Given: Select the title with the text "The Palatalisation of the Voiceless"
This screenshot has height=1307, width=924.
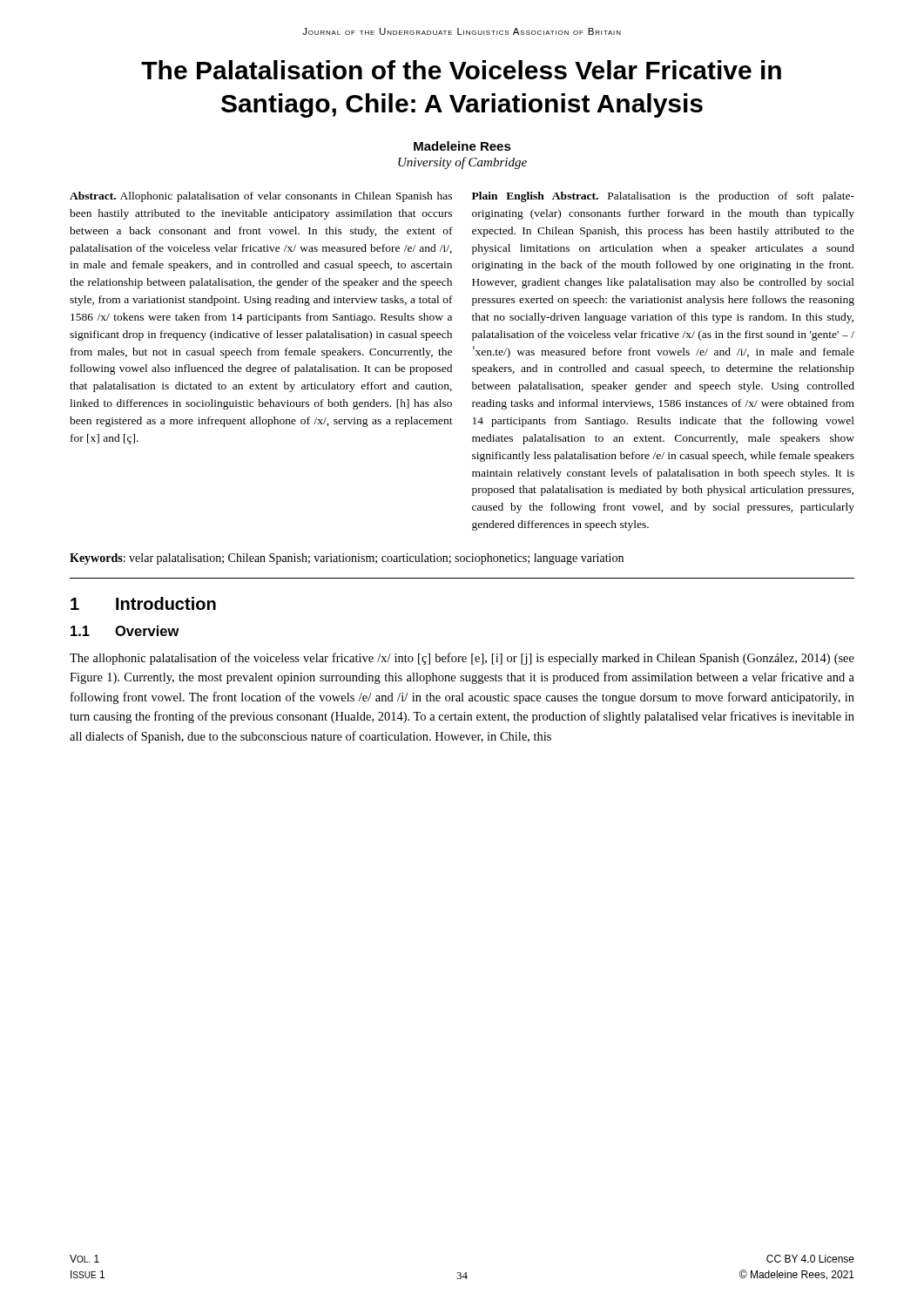Looking at the screenshot, I should 462,87.
